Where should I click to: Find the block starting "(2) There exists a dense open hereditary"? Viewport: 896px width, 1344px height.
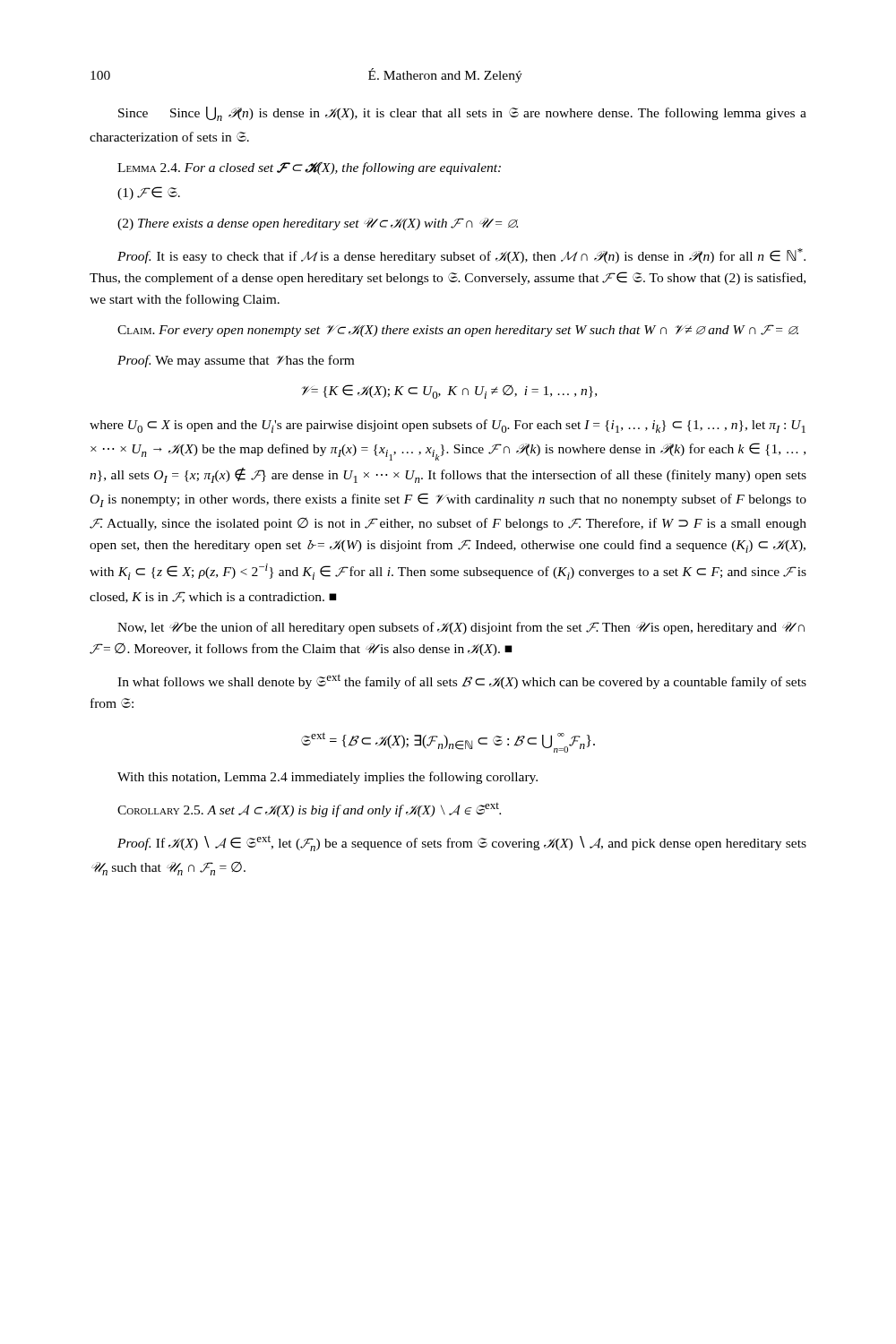point(462,223)
